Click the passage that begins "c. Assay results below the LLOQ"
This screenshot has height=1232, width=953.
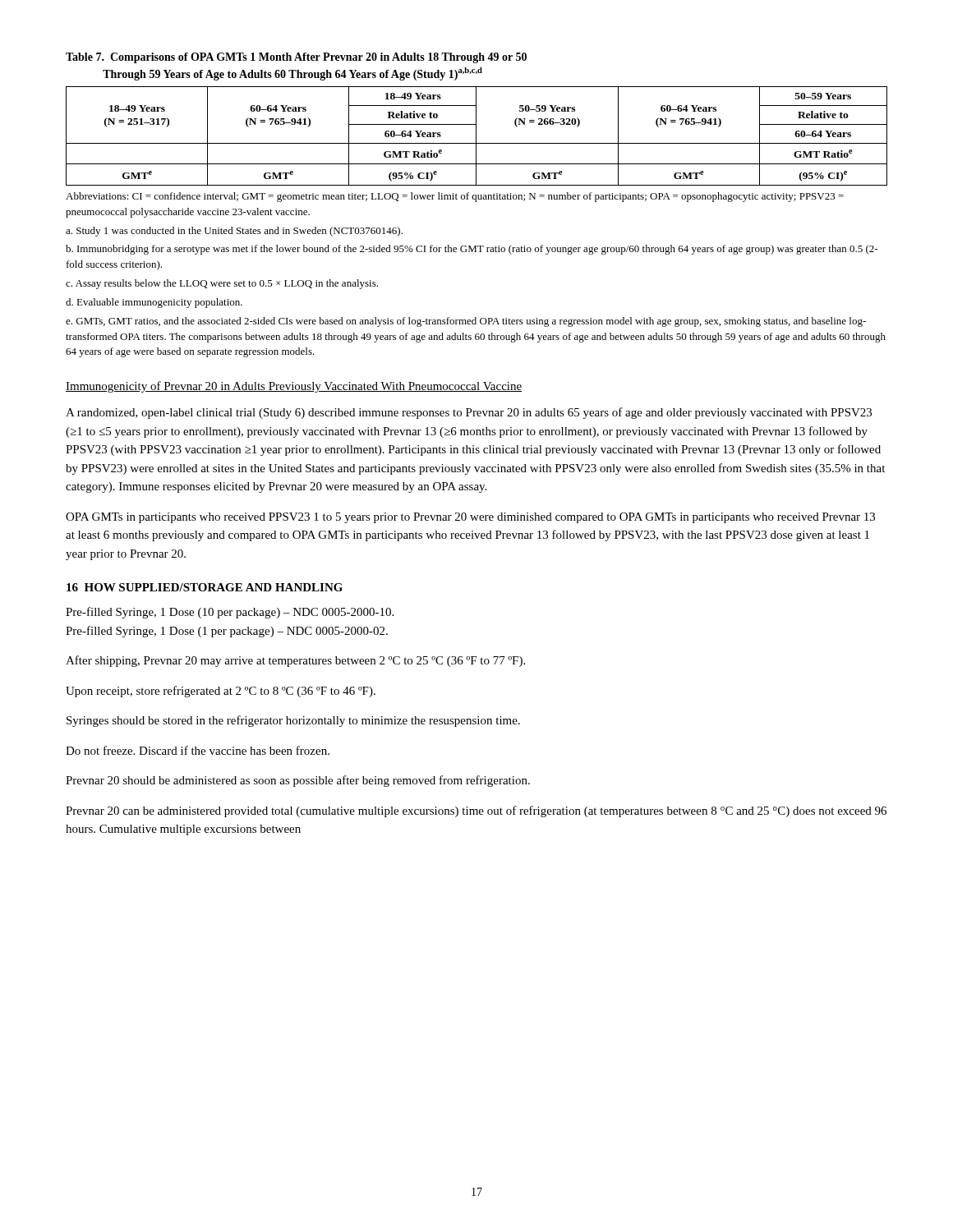[222, 283]
